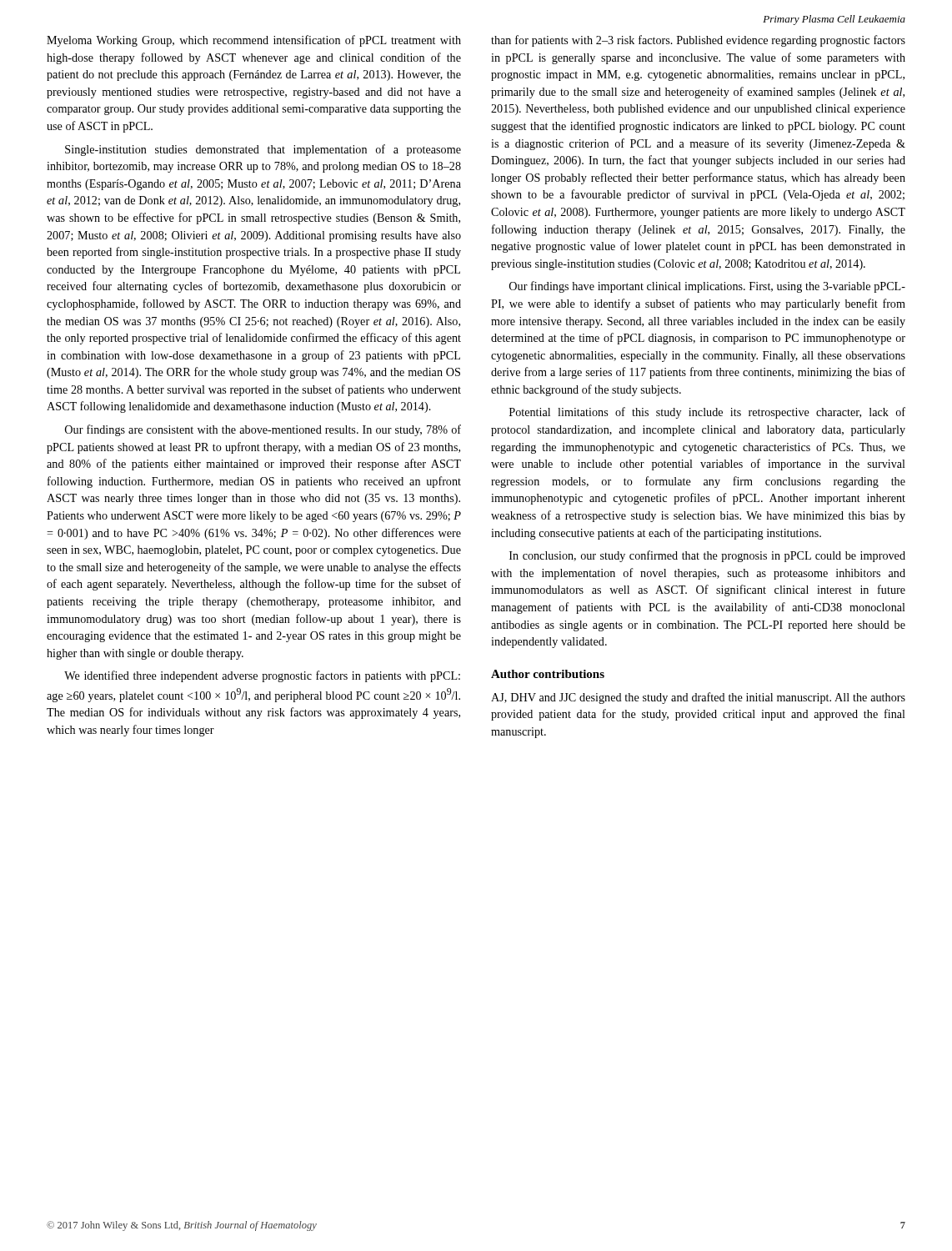Locate the text block with the text "Myeloma Working Group, which recommend intensification of pPCL"
The image size is (952, 1251).
click(254, 83)
